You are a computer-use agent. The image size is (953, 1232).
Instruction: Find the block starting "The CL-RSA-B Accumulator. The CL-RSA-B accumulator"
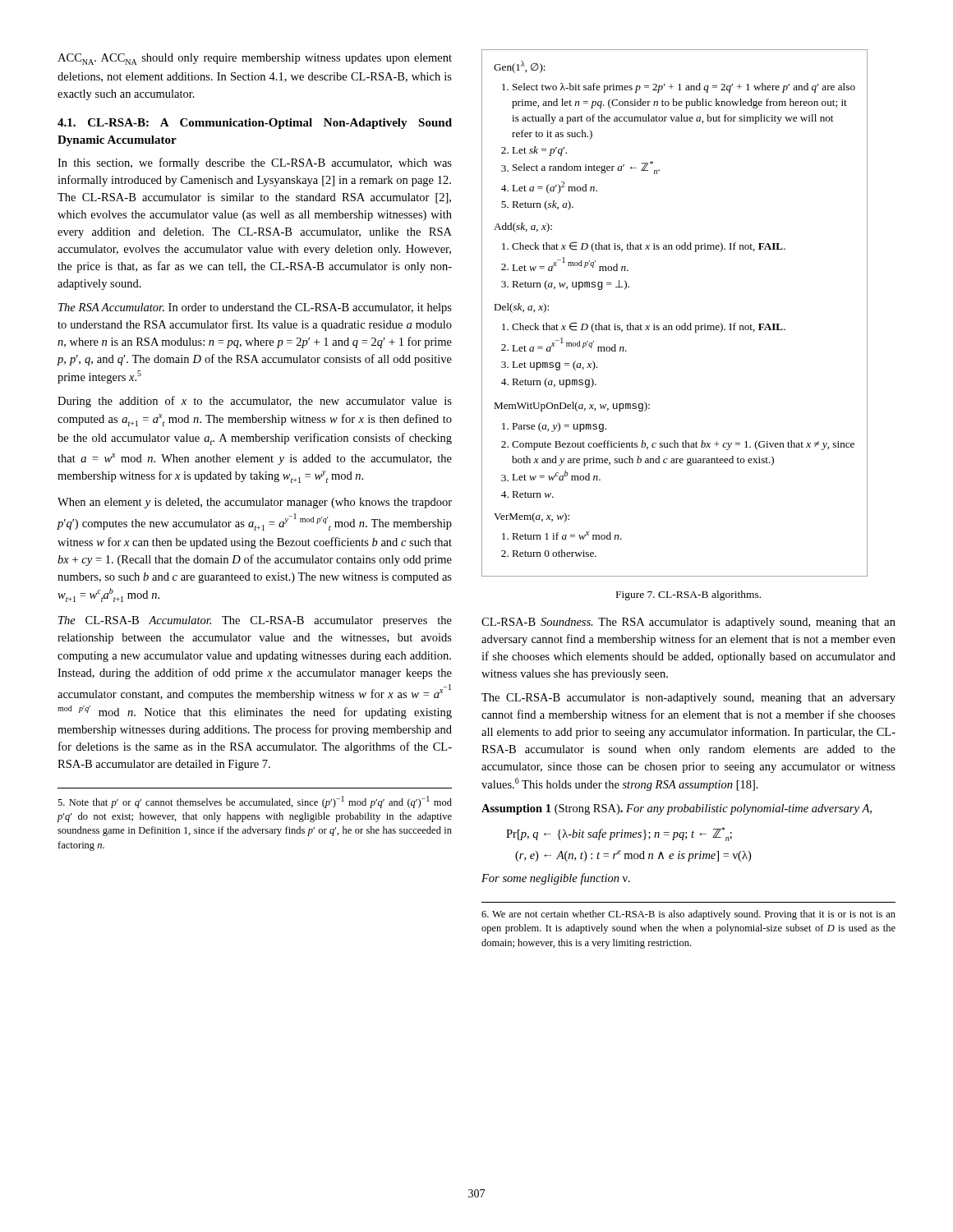click(x=255, y=692)
